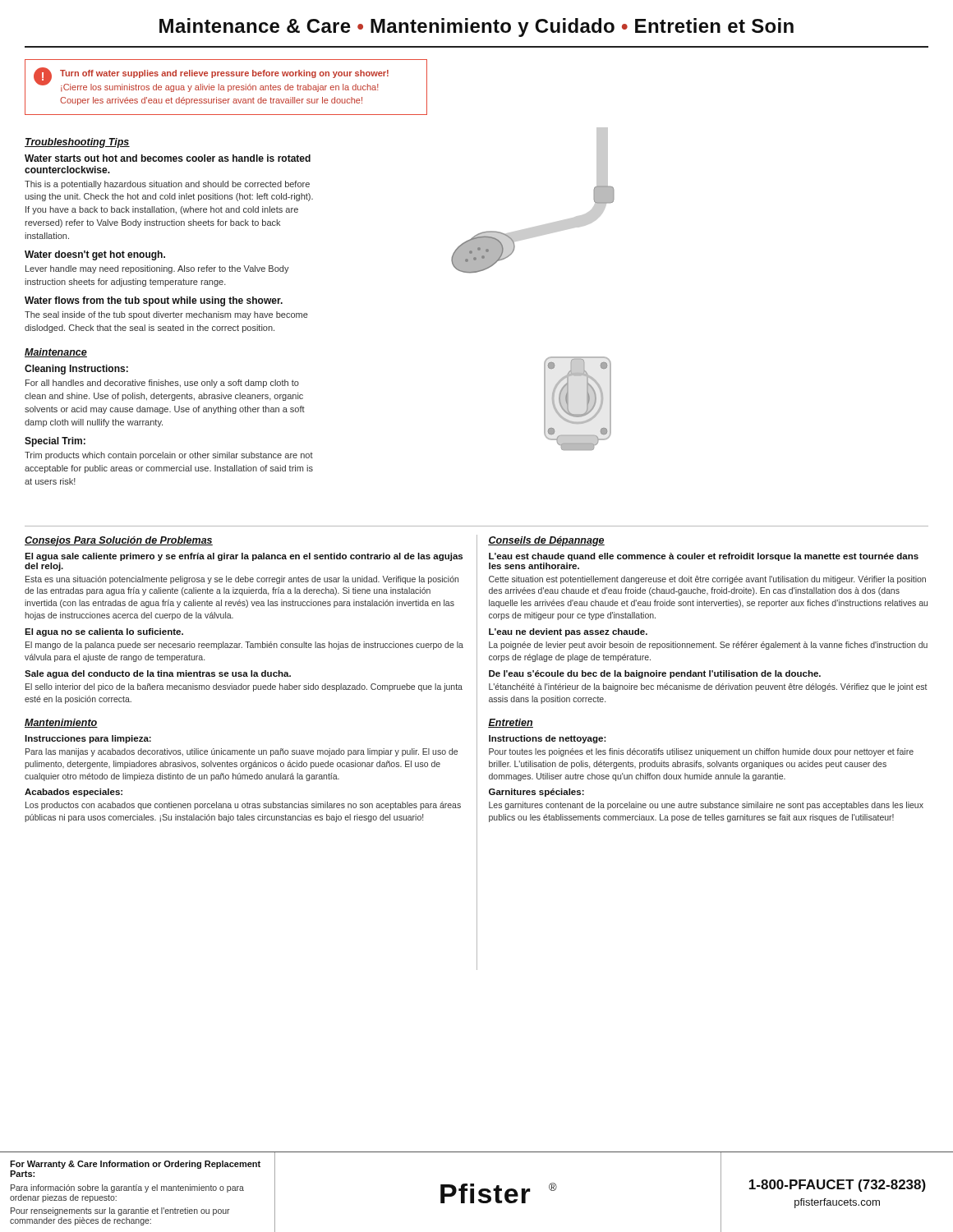Find the section header that reads "Water flows from the tub"
The image size is (953, 1232).
tap(154, 301)
